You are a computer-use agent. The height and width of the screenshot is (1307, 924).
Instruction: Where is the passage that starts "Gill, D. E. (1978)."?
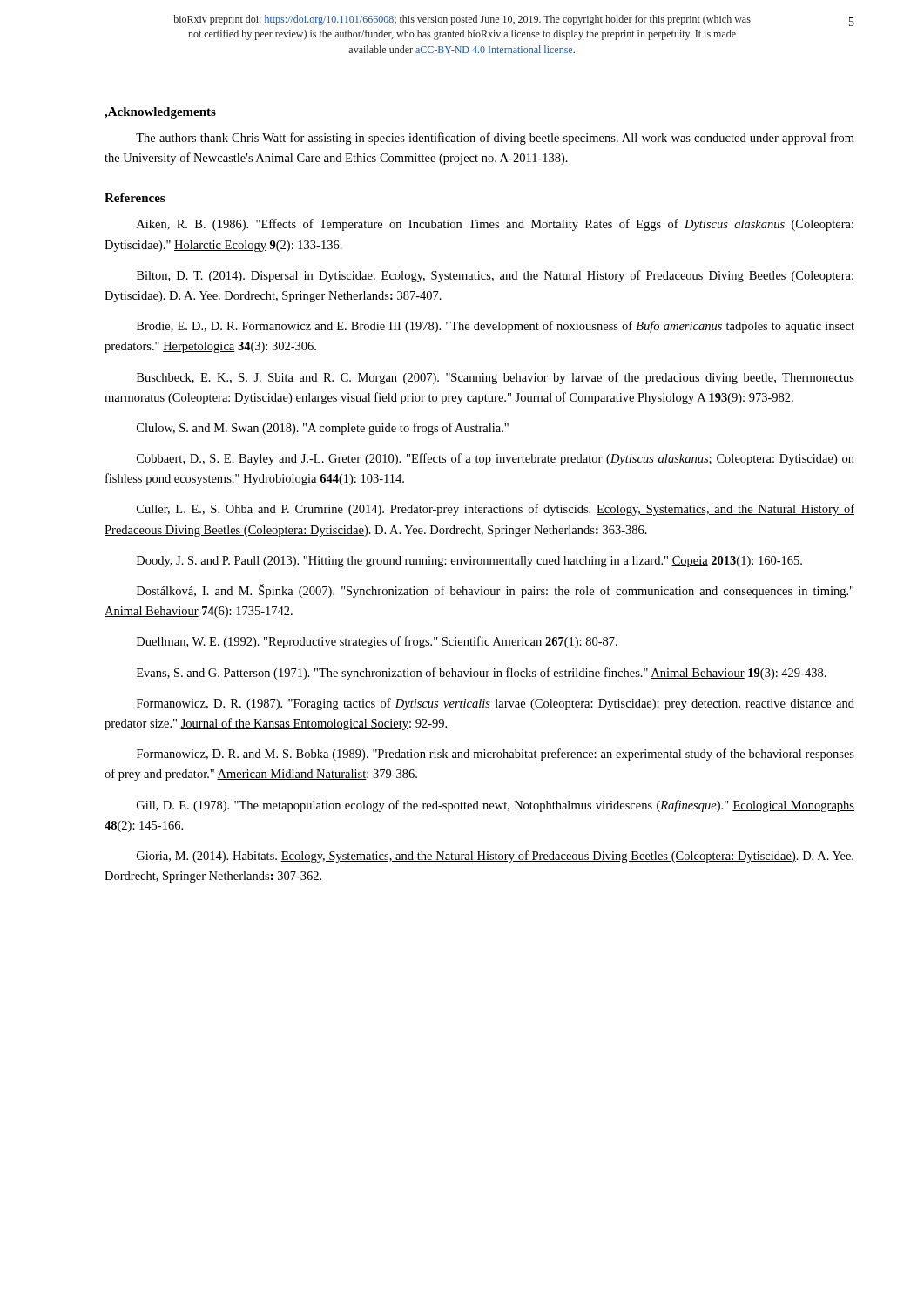coord(479,815)
